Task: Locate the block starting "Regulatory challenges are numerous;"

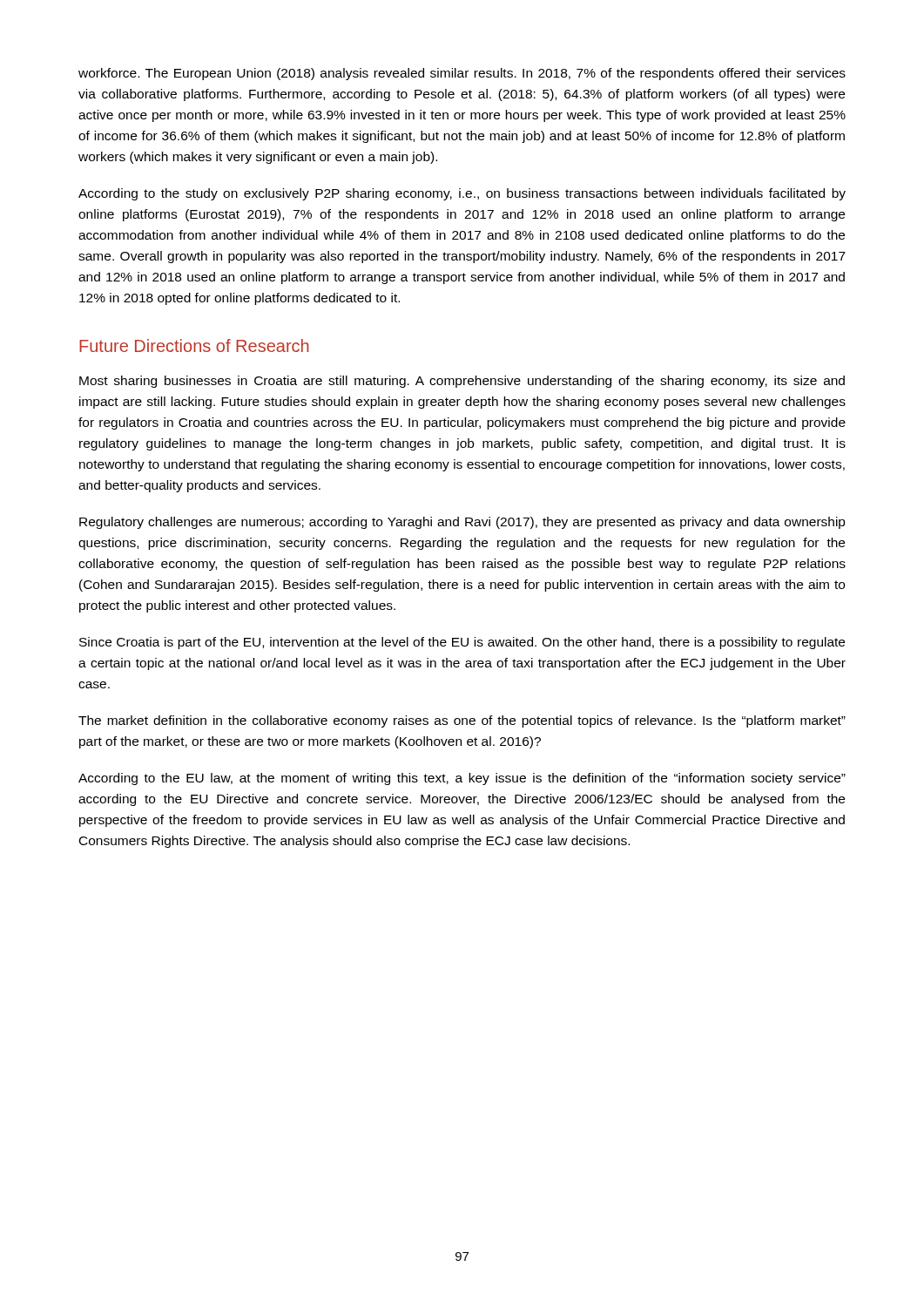Action: tap(462, 564)
